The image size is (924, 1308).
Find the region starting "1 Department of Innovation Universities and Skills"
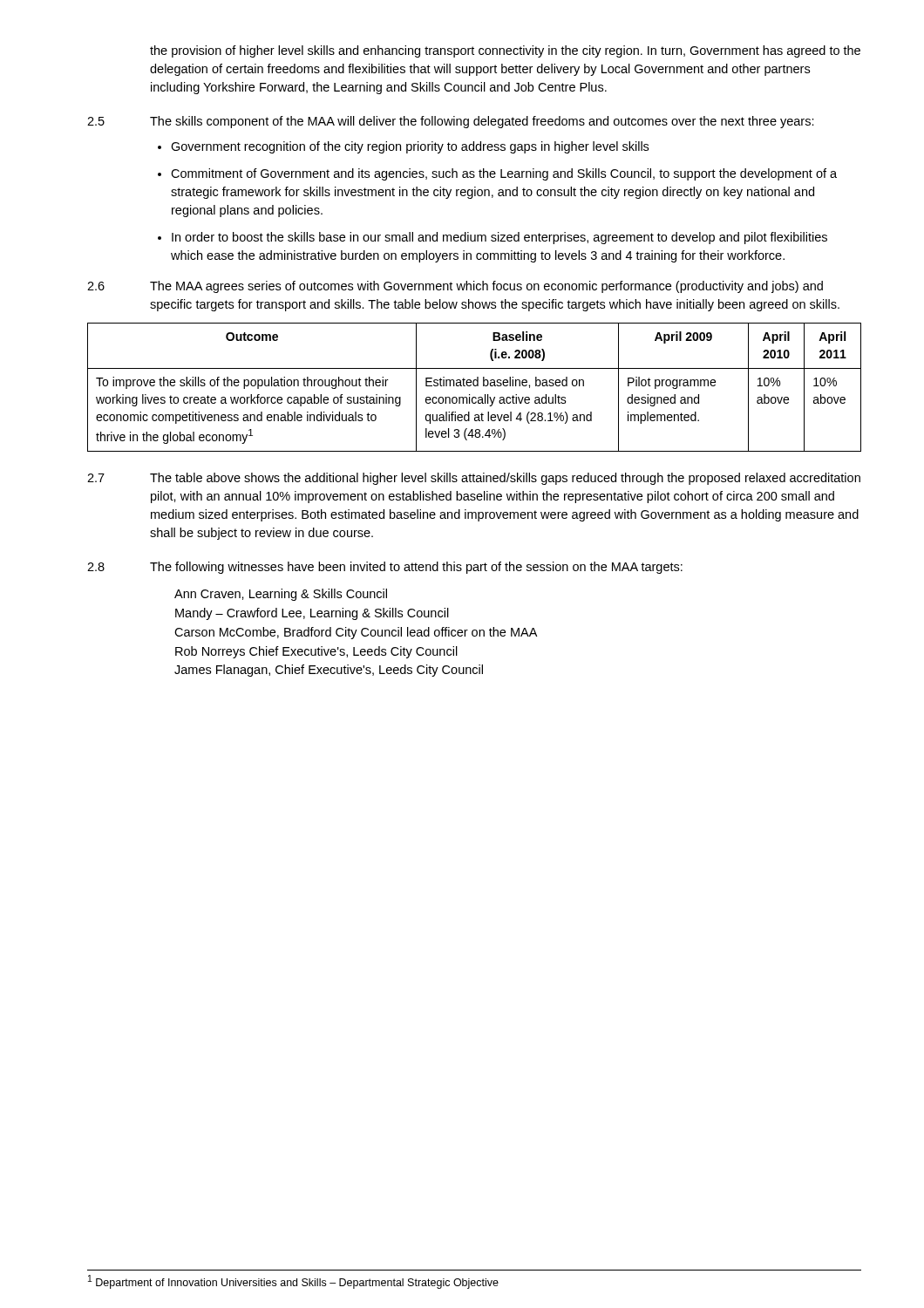293,1281
